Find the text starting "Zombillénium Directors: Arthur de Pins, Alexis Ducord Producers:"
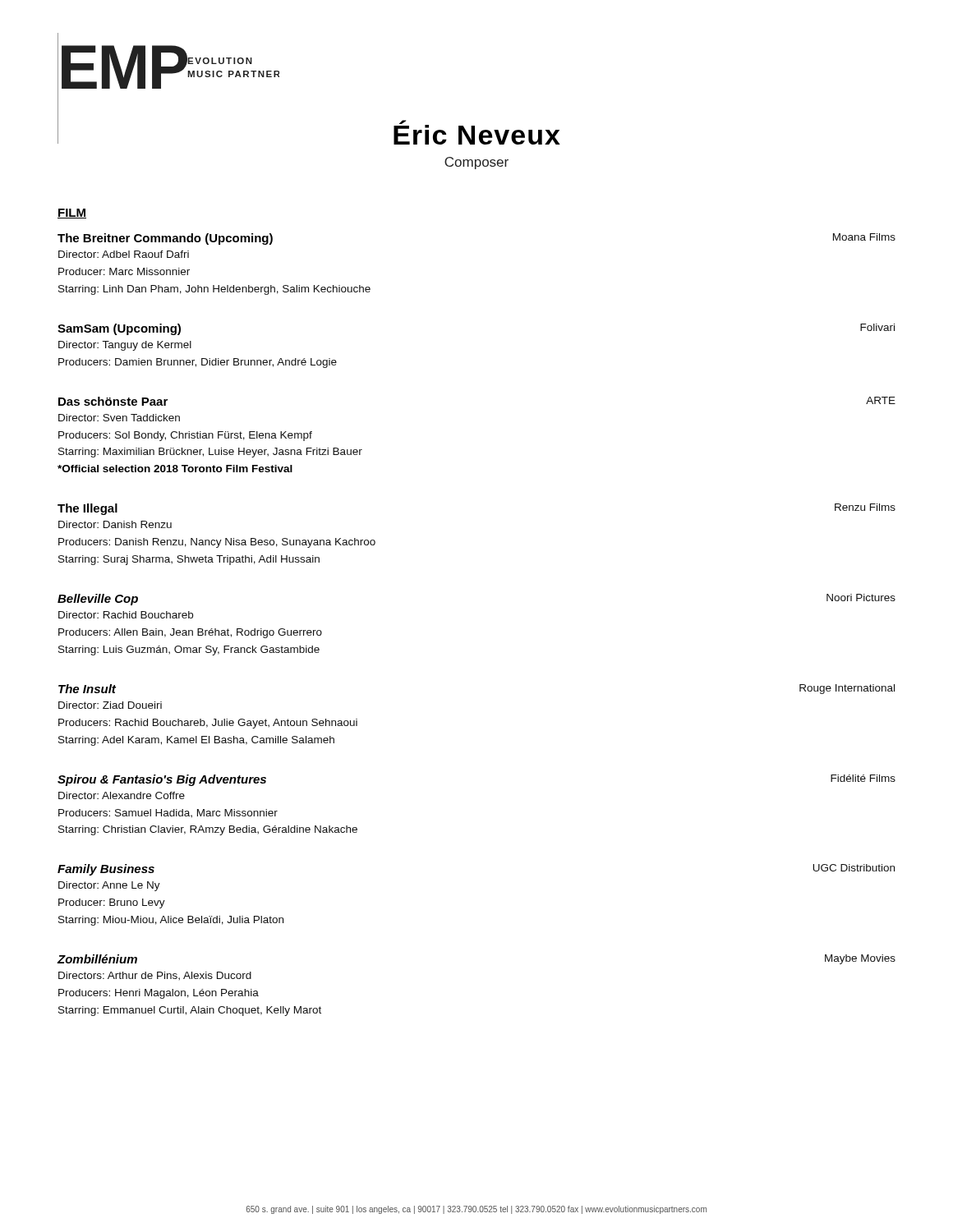 point(96,959)
